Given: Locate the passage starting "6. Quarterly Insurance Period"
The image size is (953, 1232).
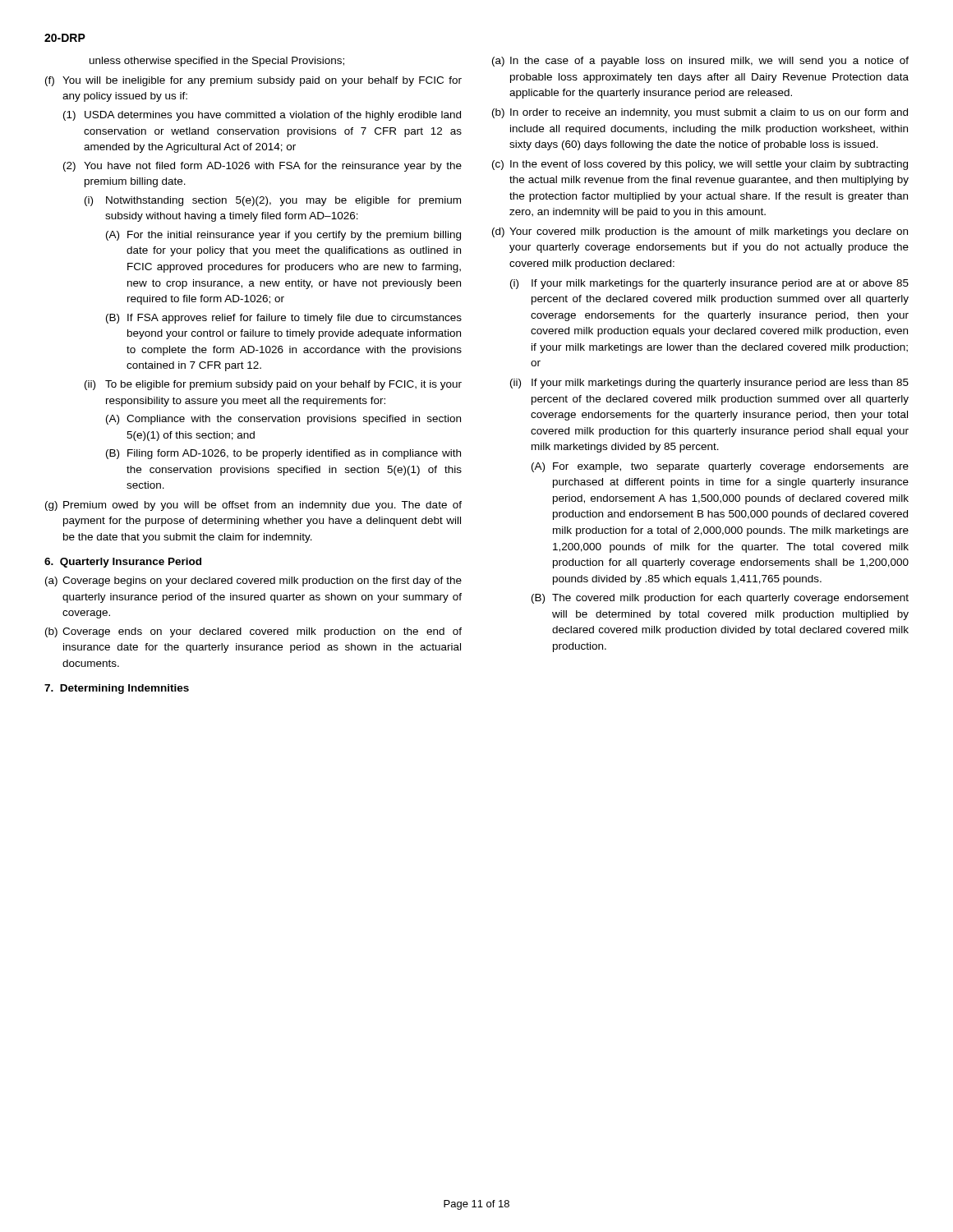Looking at the screenshot, I should [x=123, y=561].
